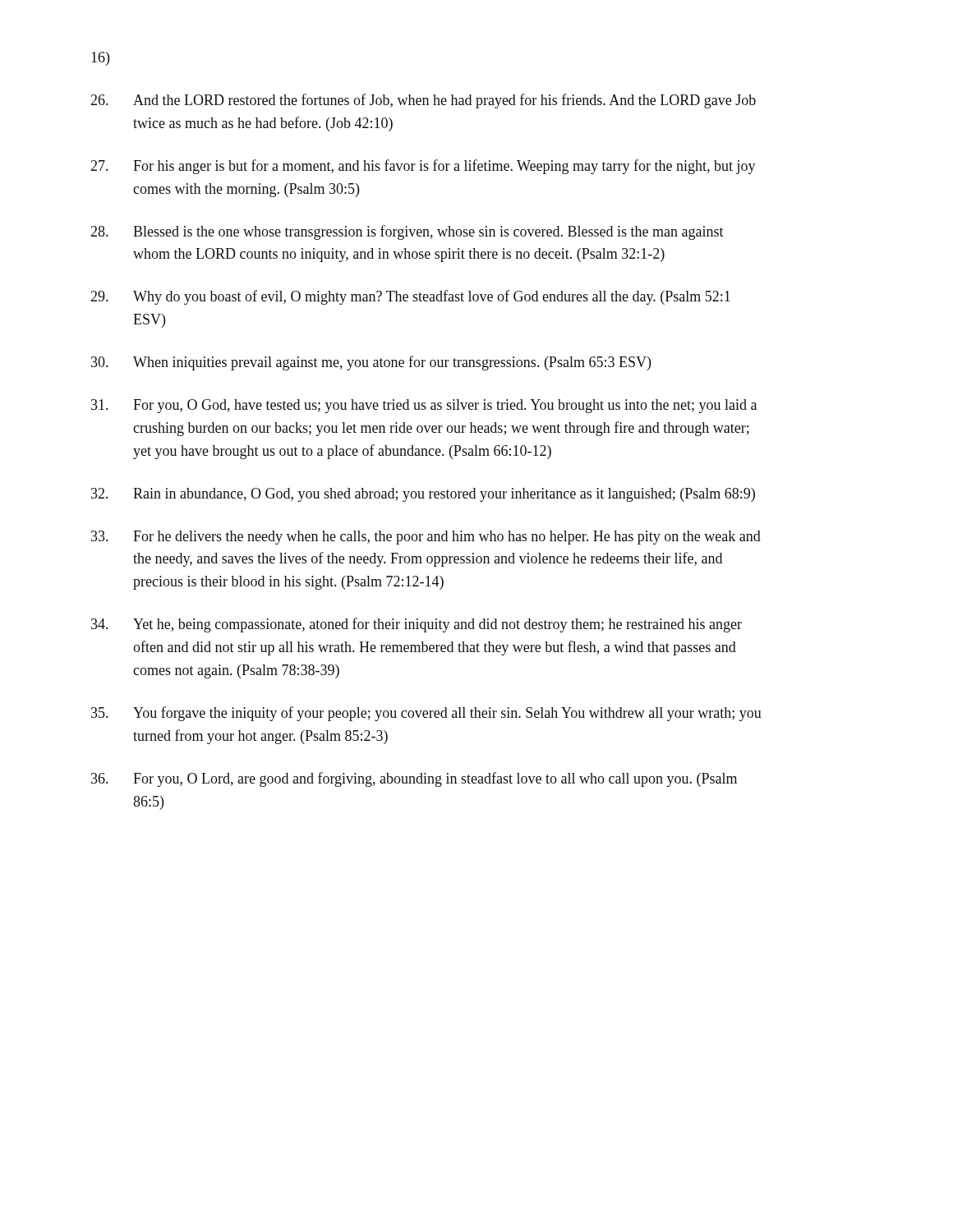This screenshot has width=953, height=1232.
Task: Find the text block starting "32. Rain in abundance, O"
Action: coord(427,494)
